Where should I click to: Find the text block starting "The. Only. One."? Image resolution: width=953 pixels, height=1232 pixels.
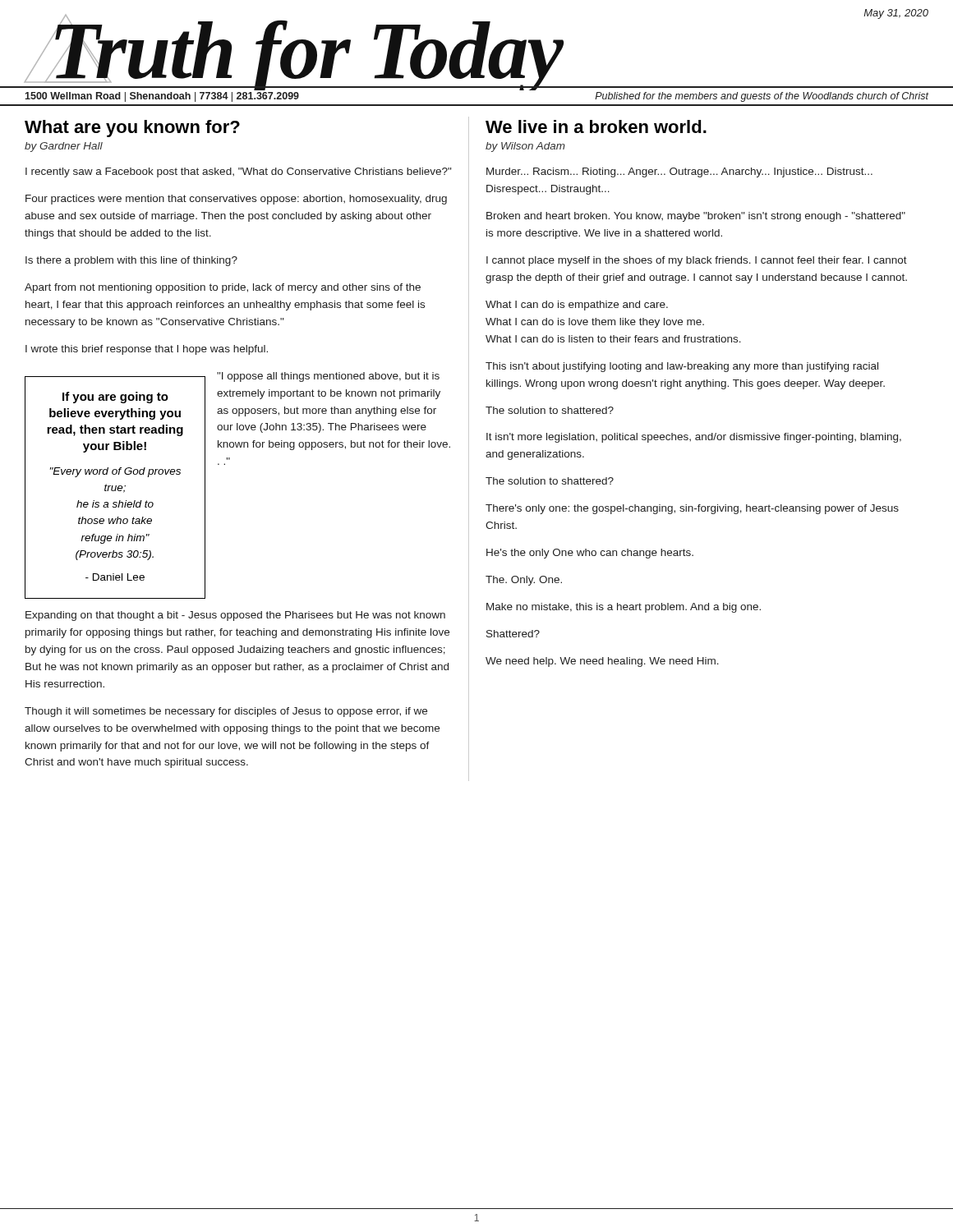click(x=524, y=579)
